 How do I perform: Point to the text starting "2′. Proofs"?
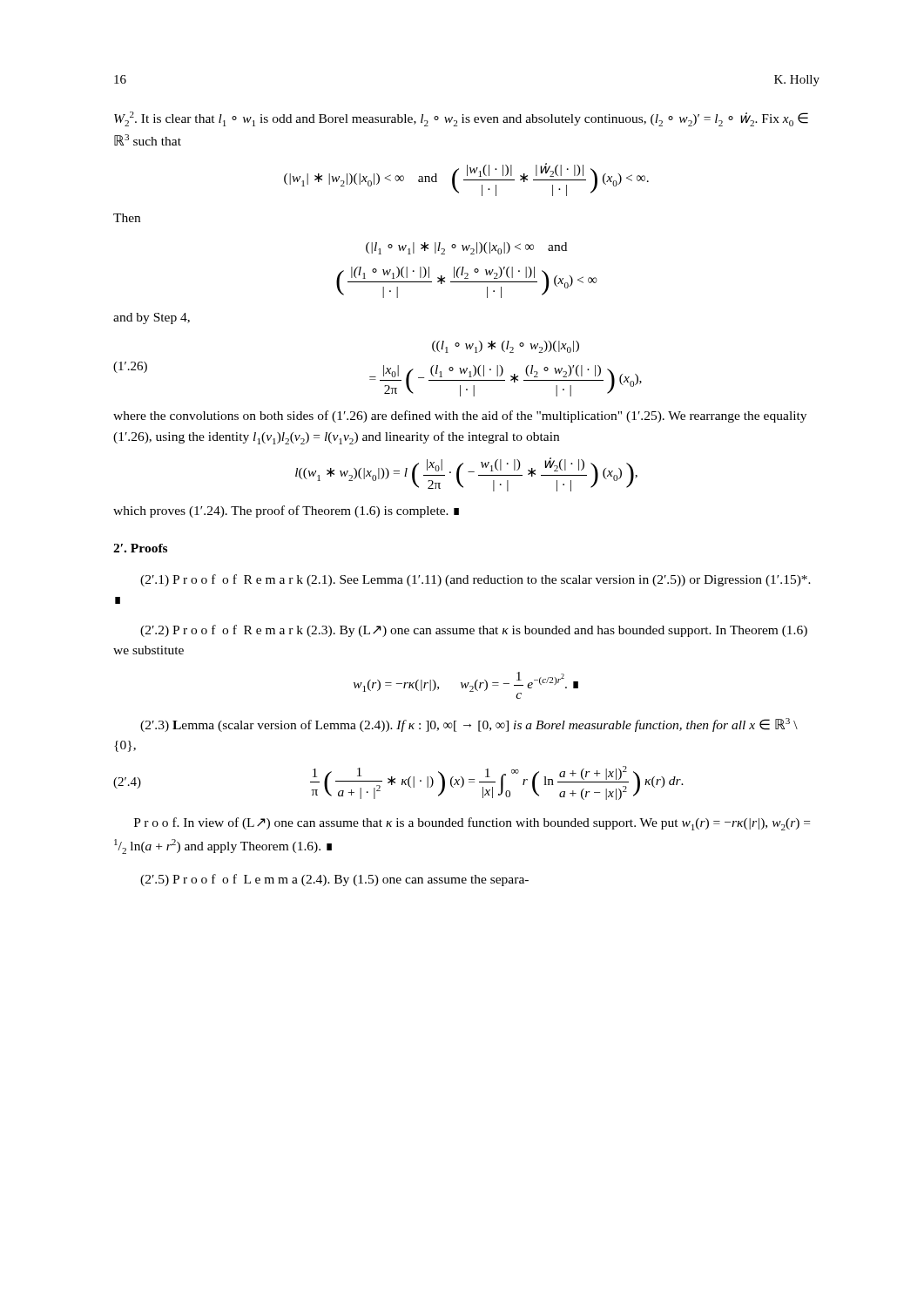tap(140, 548)
